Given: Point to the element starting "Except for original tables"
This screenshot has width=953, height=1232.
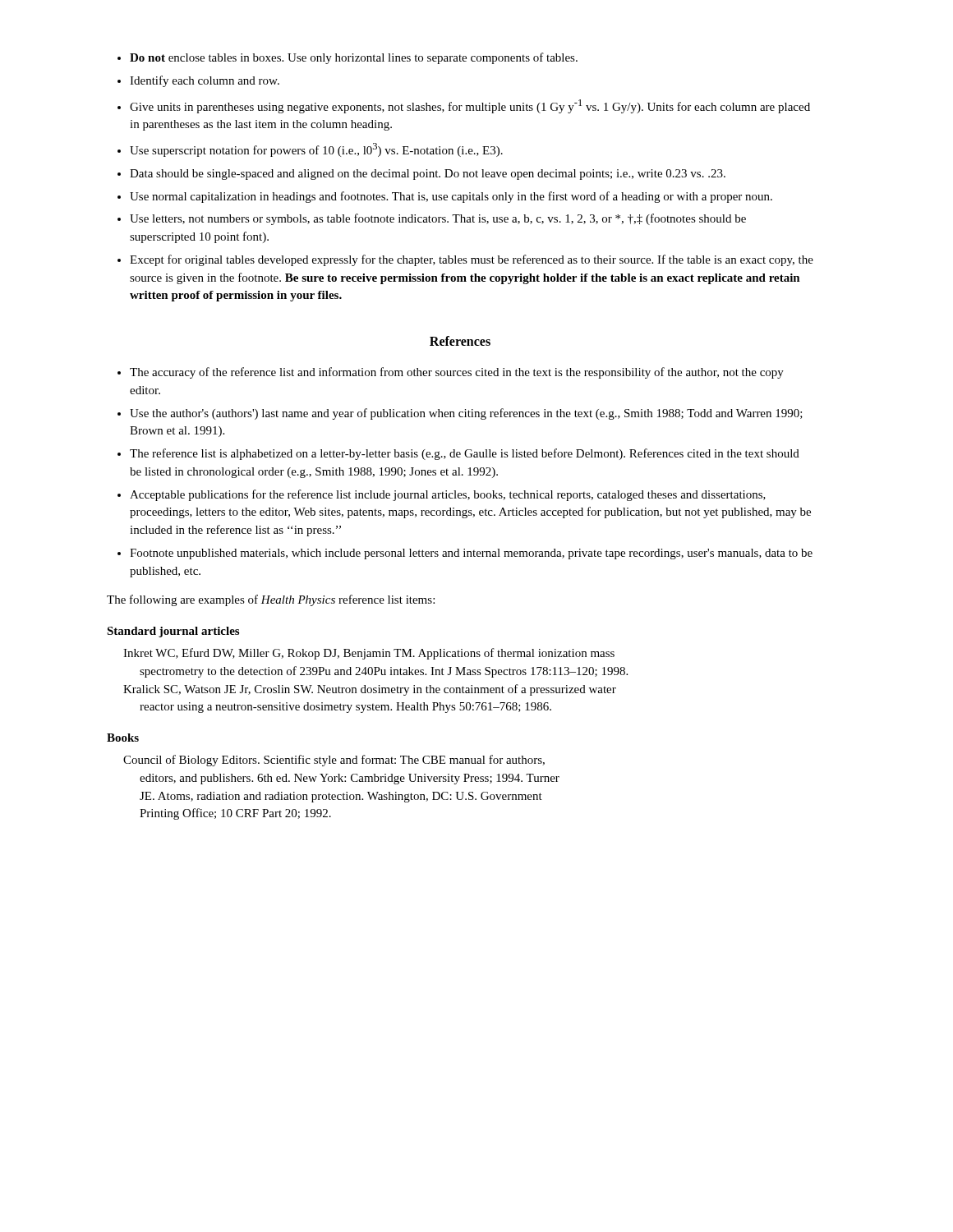Looking at the screenshot, I should [471, 277].
